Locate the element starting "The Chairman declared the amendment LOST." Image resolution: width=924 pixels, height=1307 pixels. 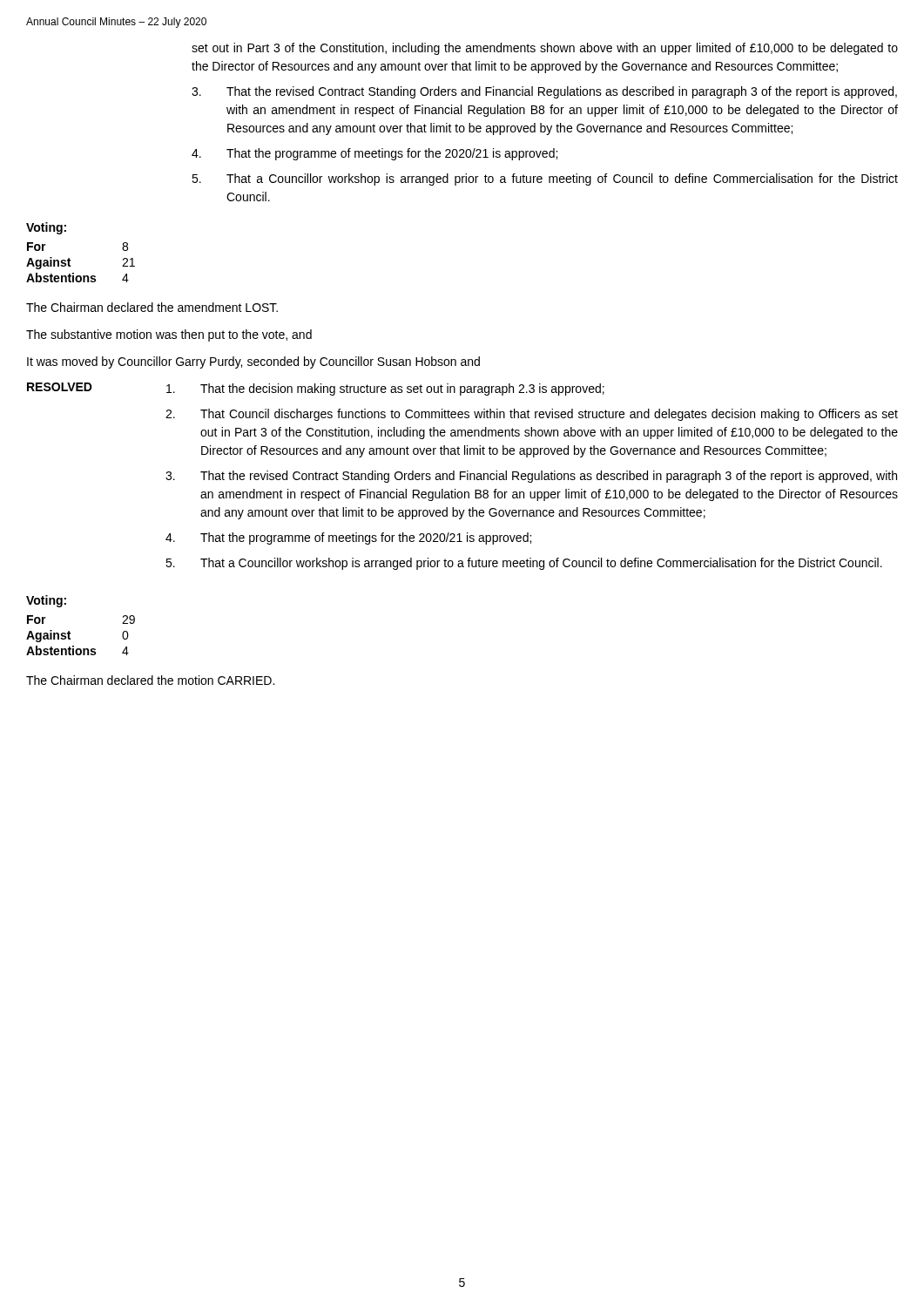point(153,308)
